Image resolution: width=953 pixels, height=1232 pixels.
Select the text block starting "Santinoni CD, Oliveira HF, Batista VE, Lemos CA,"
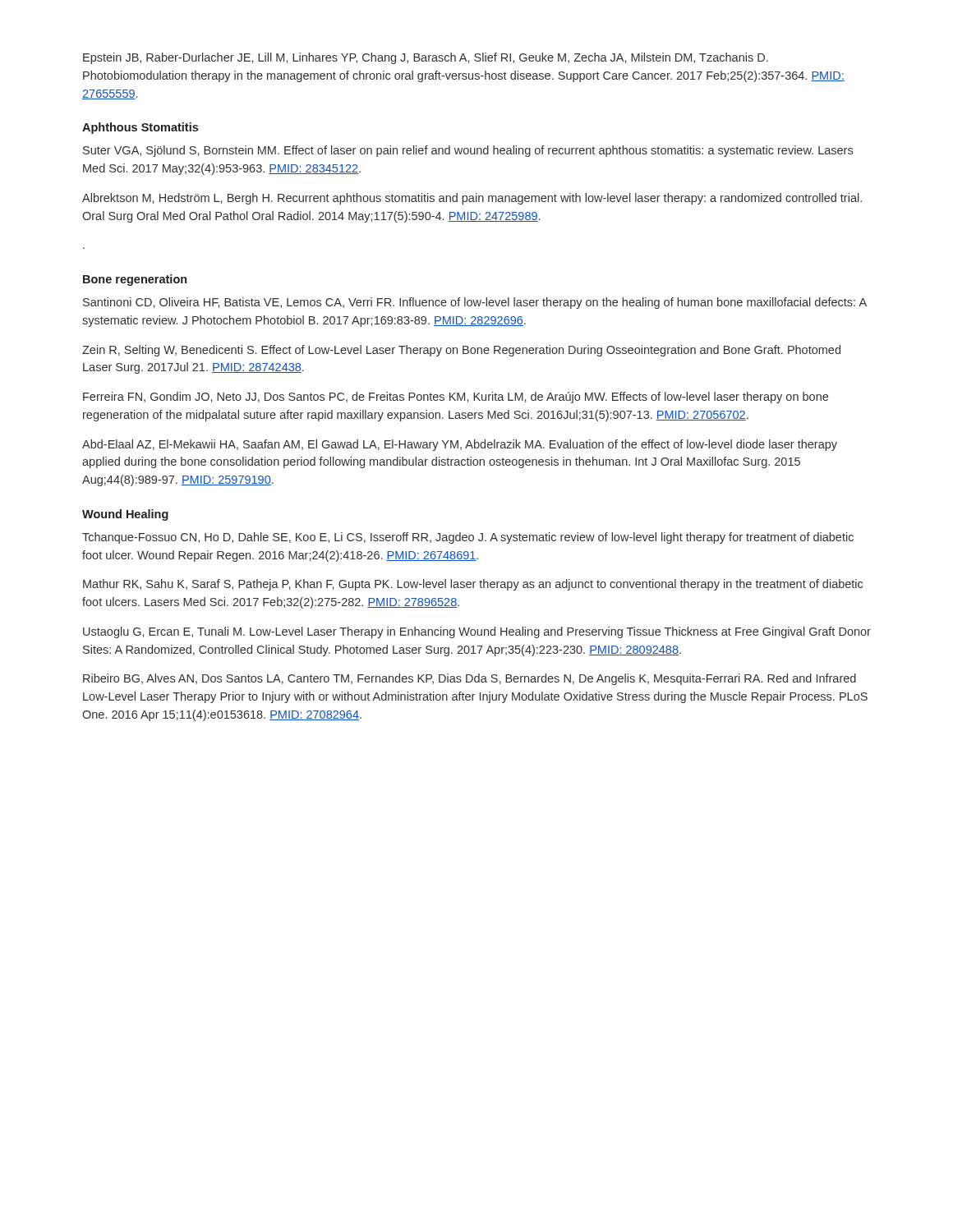click(474, 311)
